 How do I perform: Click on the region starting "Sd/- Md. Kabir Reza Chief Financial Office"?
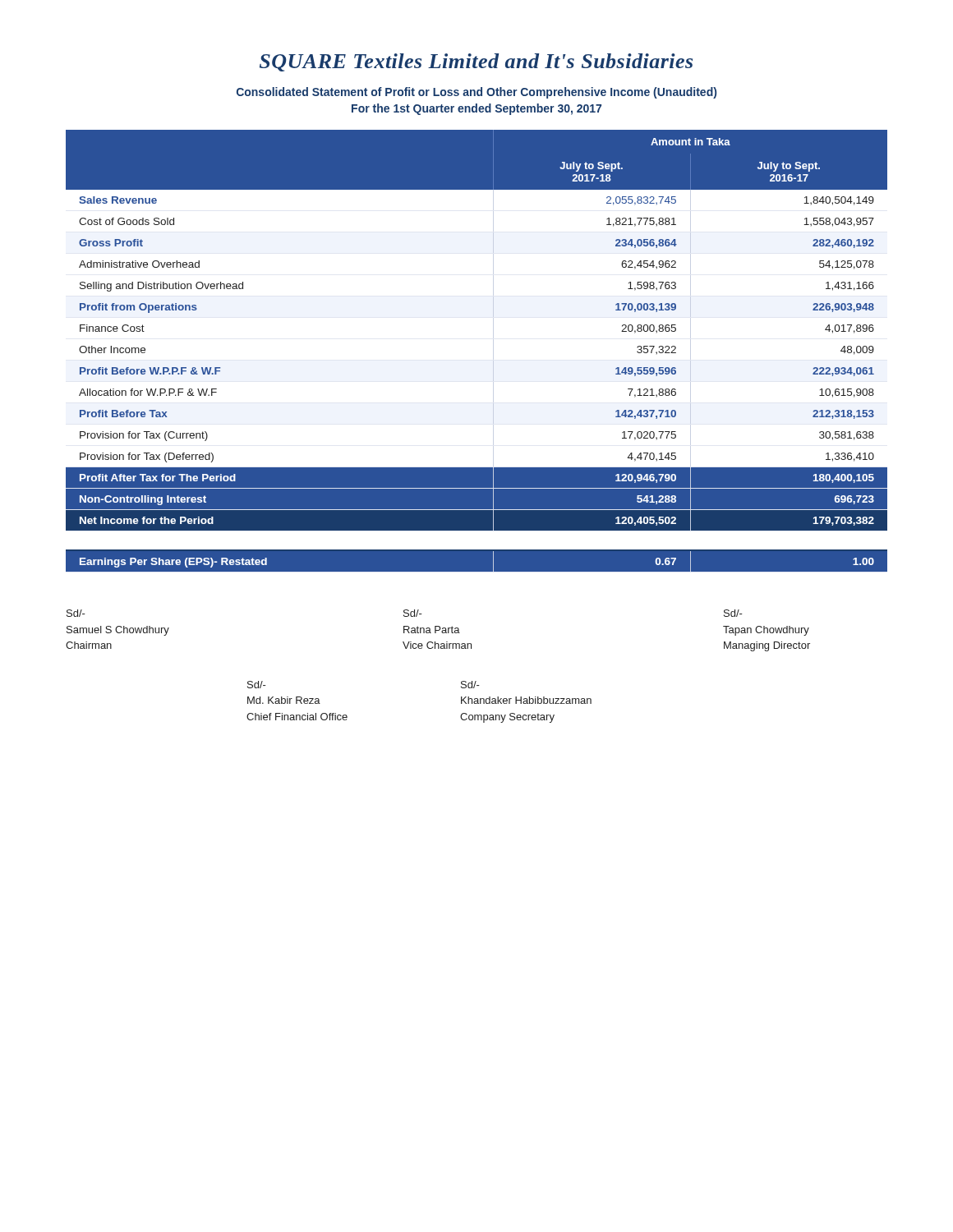click(x=320, y=700)
